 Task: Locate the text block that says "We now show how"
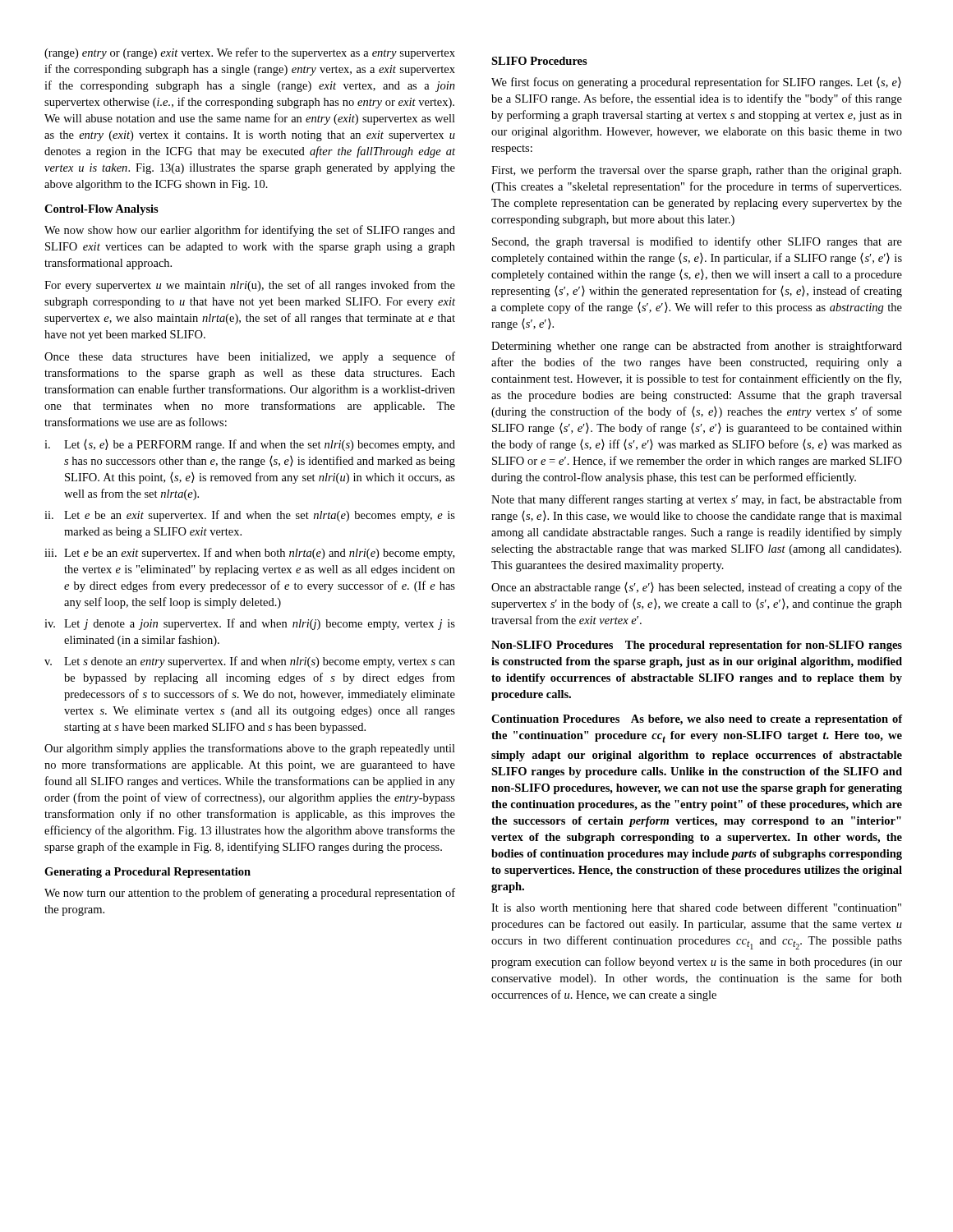coord(250,326)
